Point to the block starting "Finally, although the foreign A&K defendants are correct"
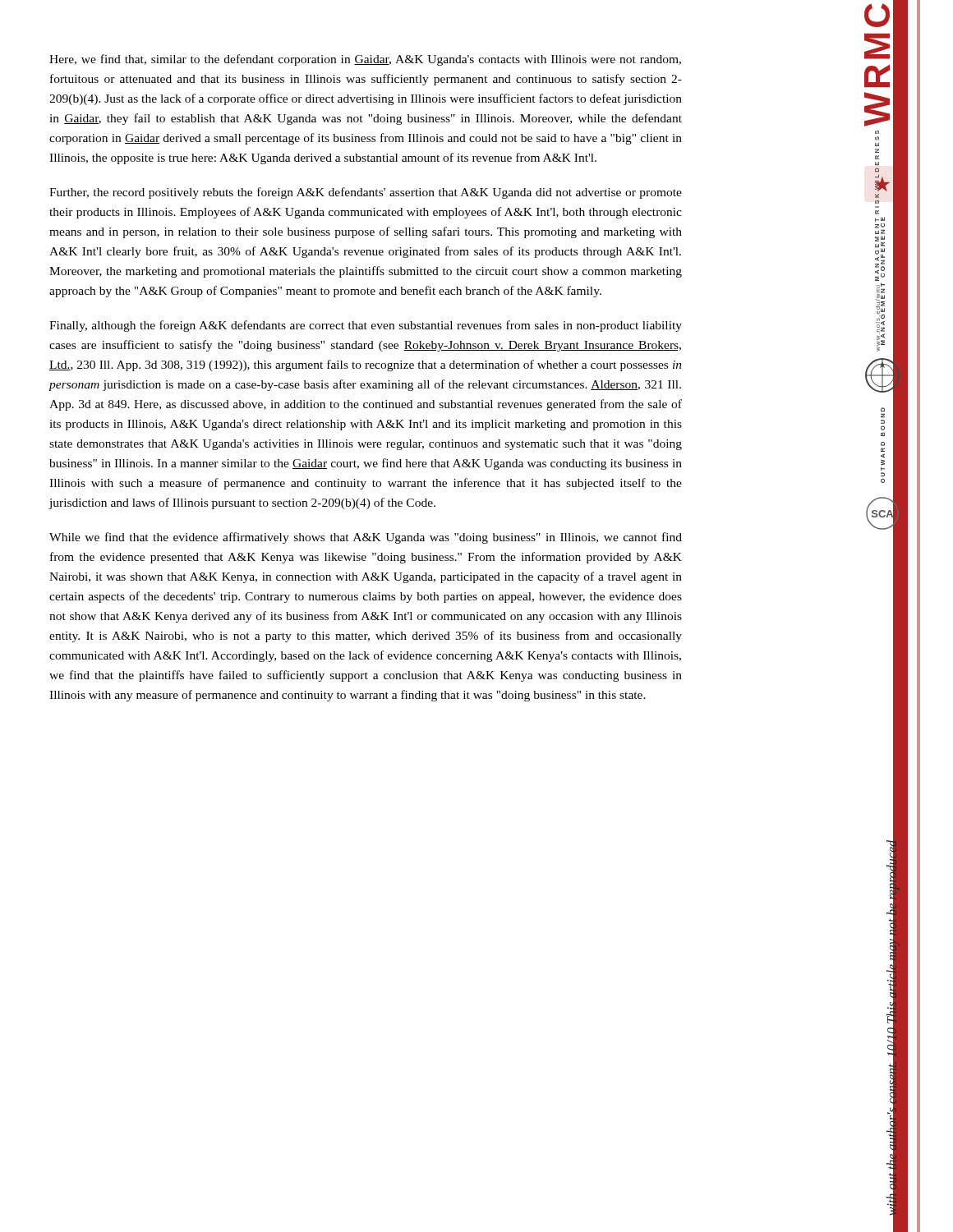The width and height of the screenshot is (953, 1232). point(366,414)
